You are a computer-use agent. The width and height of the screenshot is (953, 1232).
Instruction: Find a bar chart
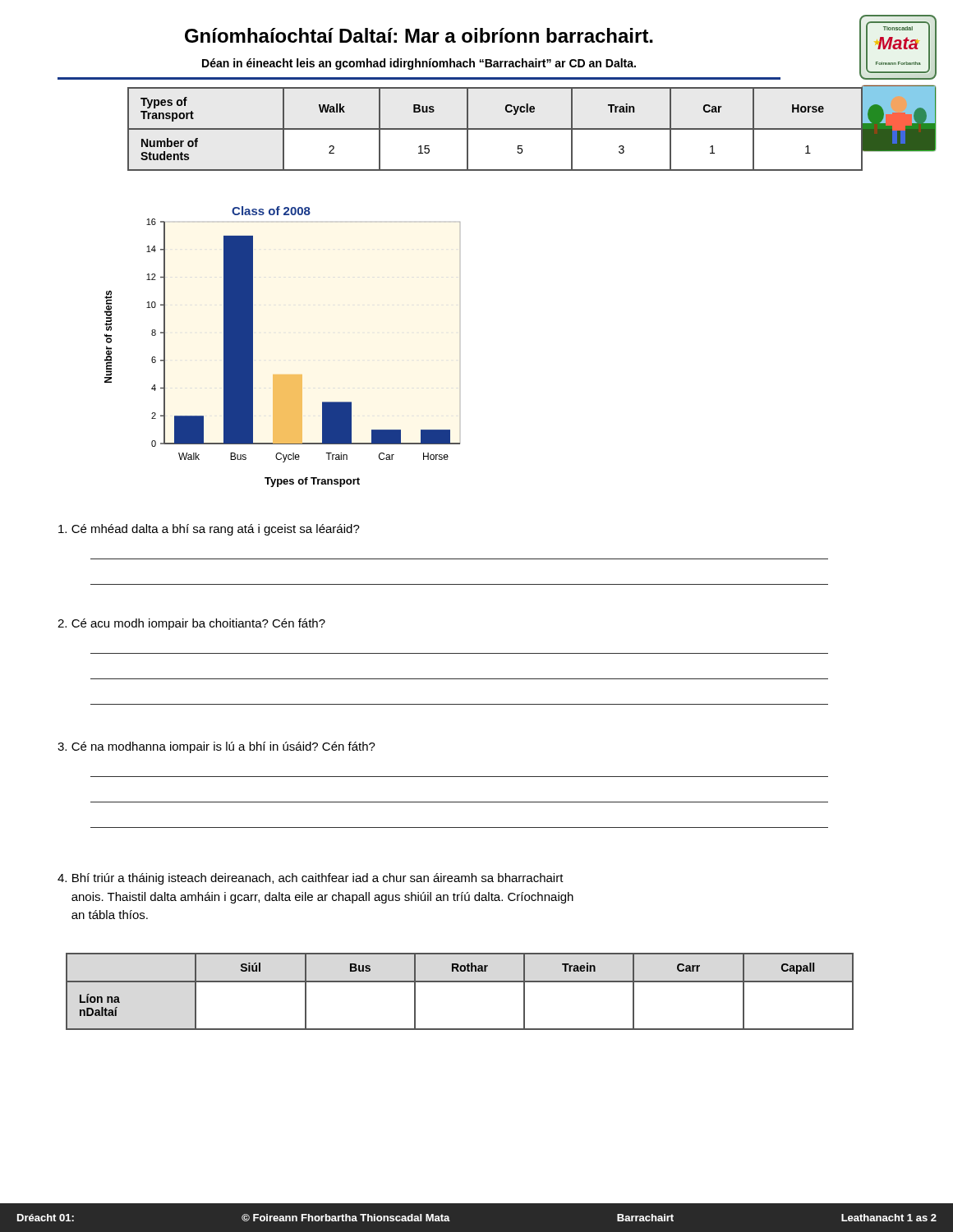coord(296,351)
